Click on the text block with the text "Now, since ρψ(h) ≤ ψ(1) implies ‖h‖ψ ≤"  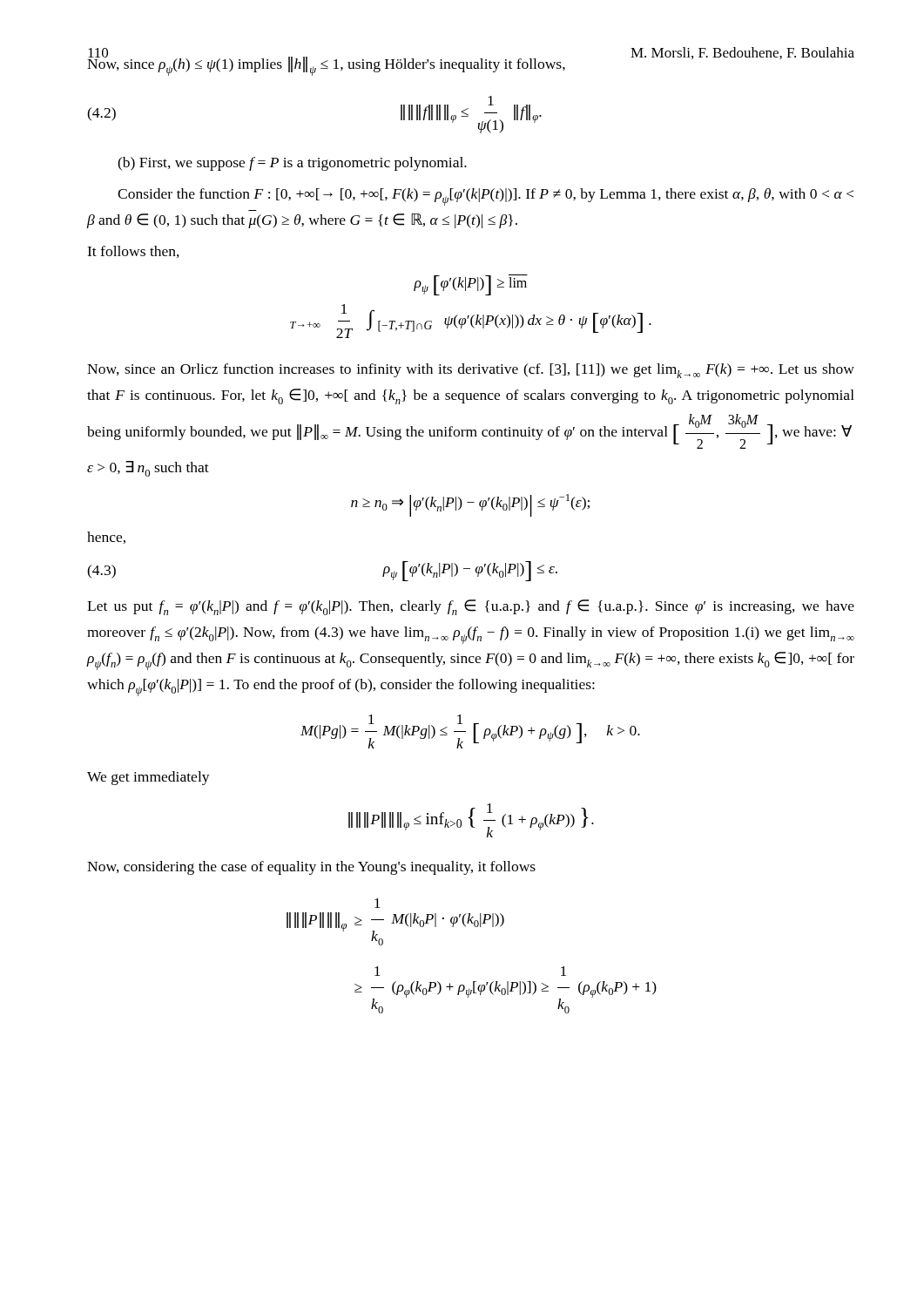471,65
